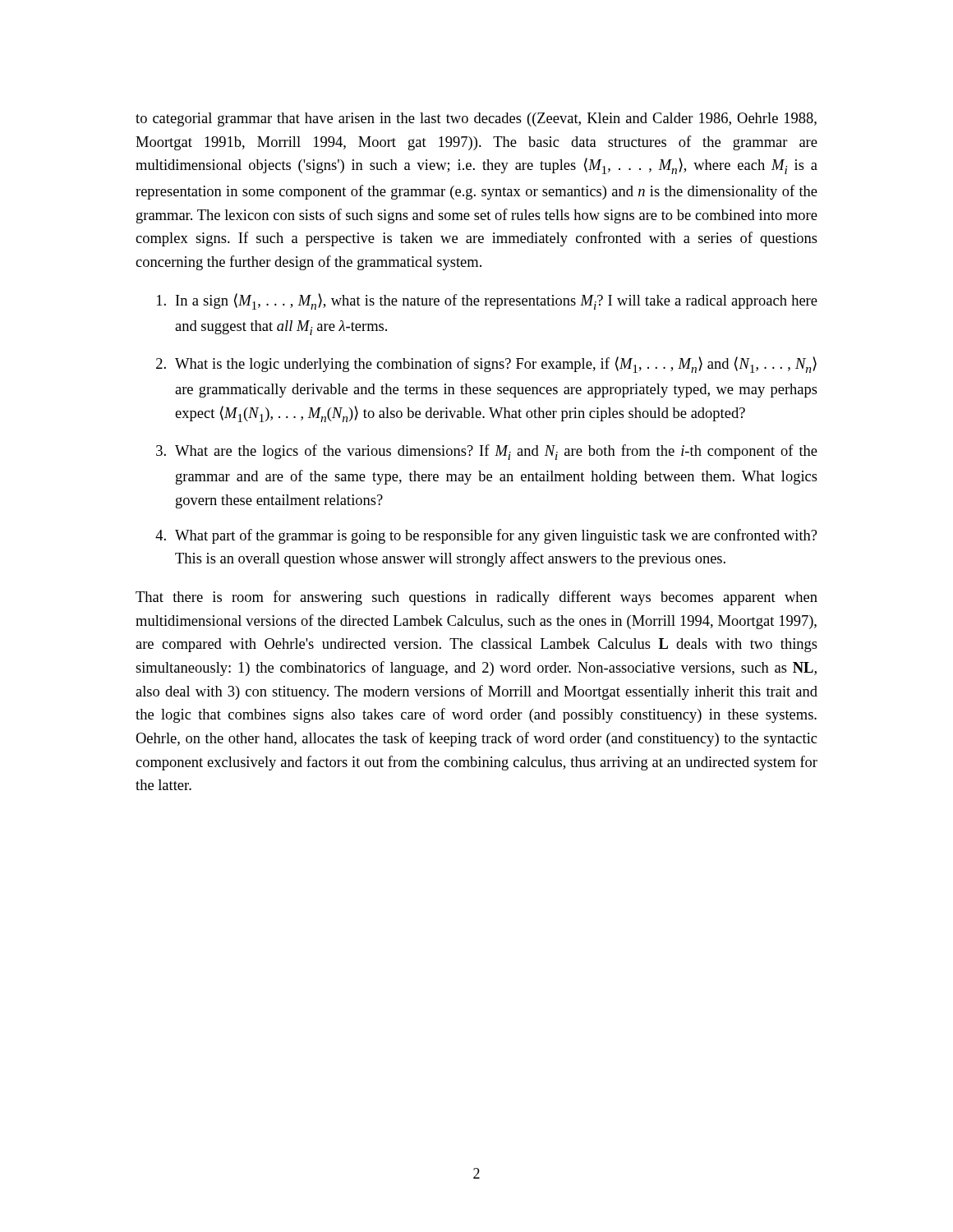
Task: Locate the block of text that opens with "4. What part of"
Action: (x=476, y=547)
